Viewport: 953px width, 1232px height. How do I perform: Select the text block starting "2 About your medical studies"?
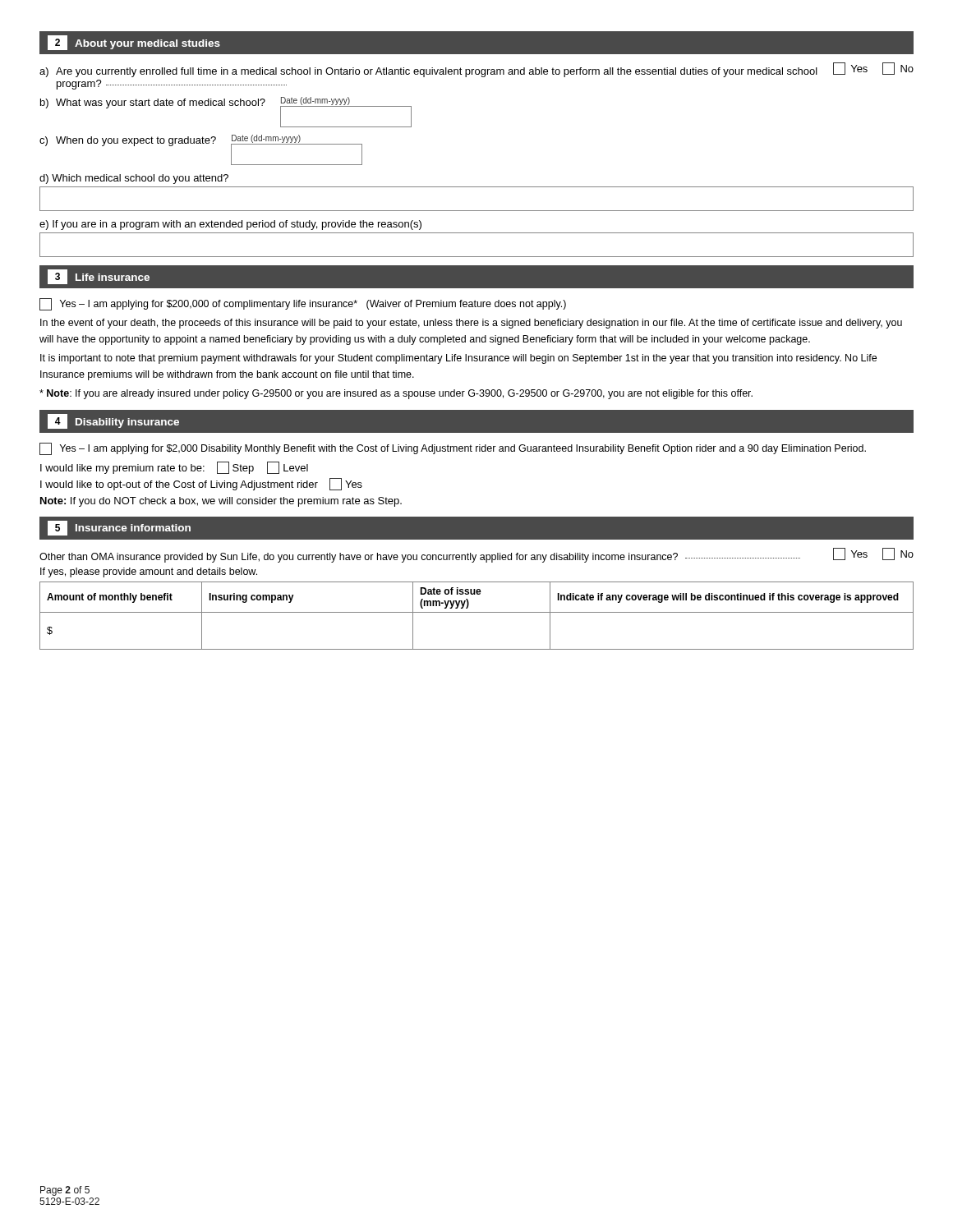(134, 43)
